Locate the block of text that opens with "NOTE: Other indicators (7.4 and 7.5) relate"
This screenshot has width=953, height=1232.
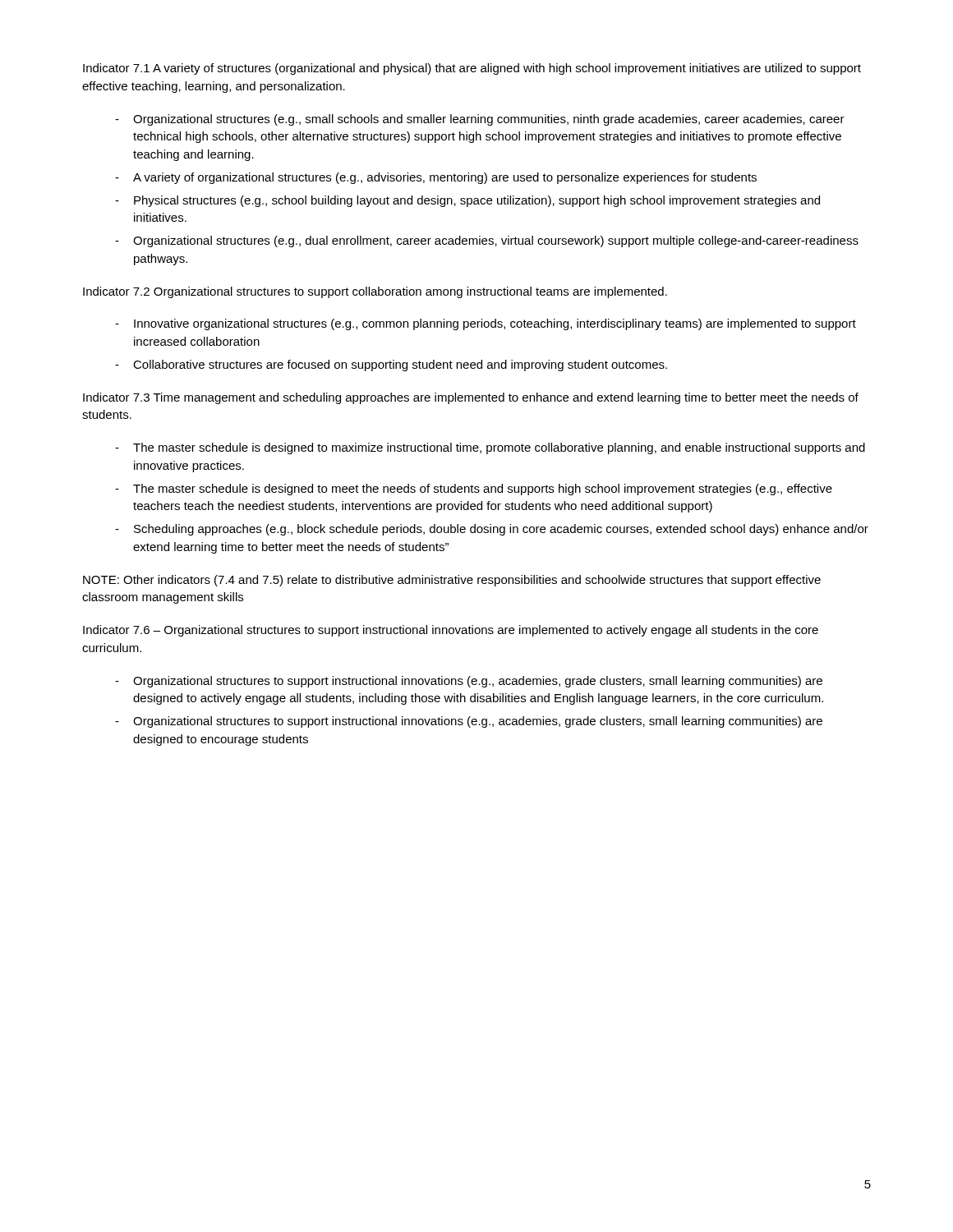452,588
